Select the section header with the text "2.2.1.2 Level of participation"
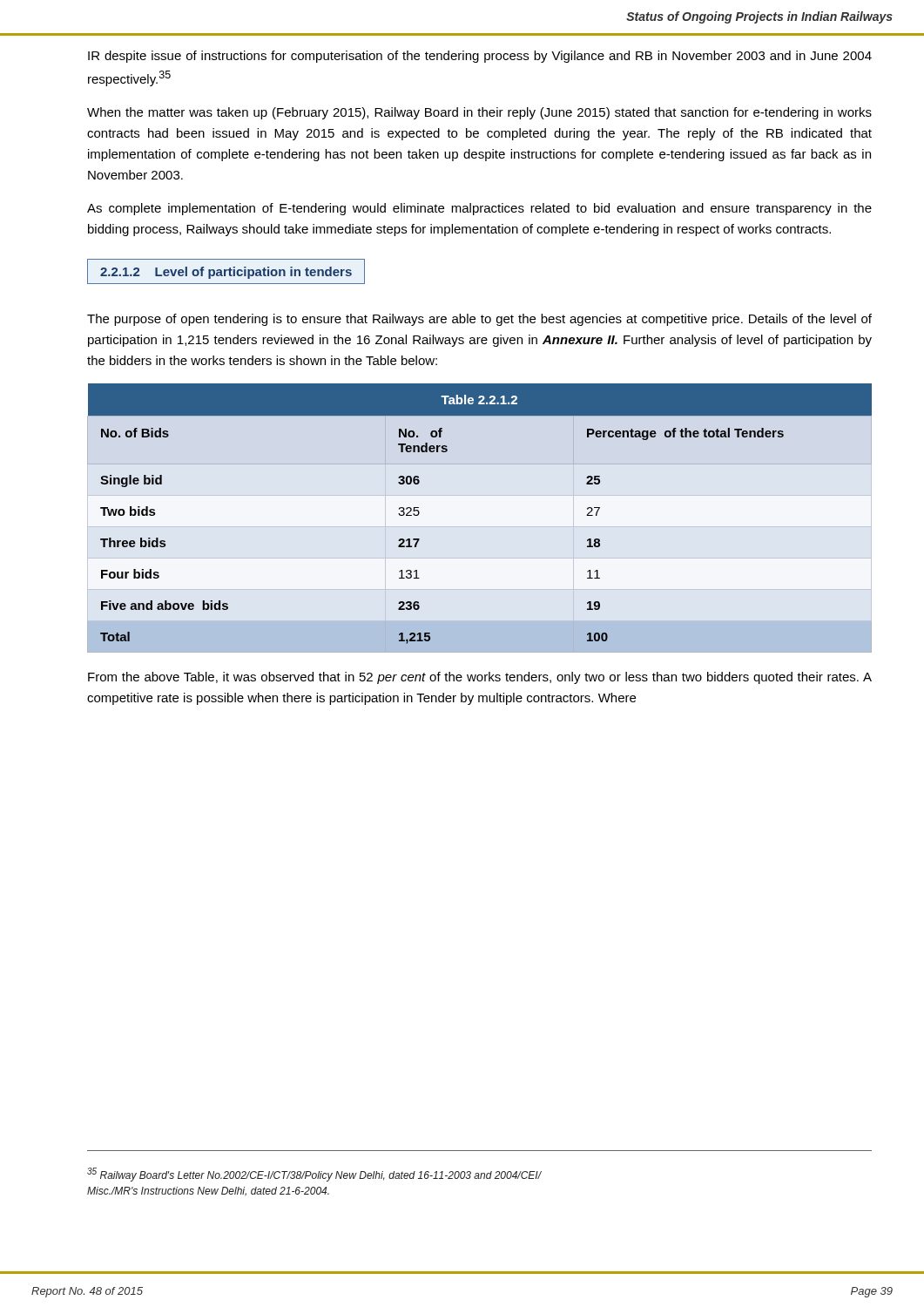Image resolution: width=924 pixels, height=1307 pixels. pyautogui.click(x=226, y=271)
